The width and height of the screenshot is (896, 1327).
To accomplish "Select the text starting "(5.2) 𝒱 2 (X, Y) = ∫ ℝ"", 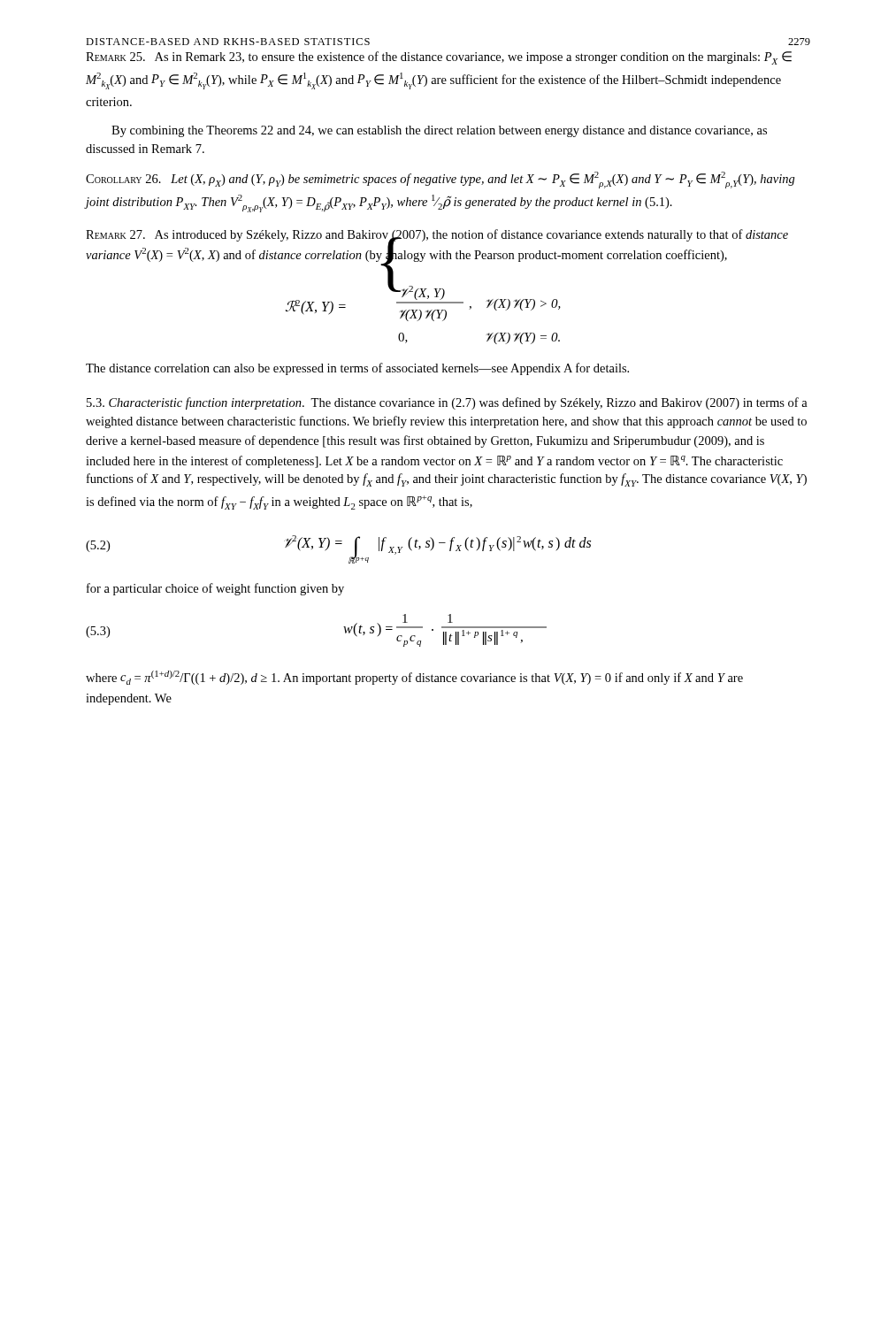I will coord(448,545).
